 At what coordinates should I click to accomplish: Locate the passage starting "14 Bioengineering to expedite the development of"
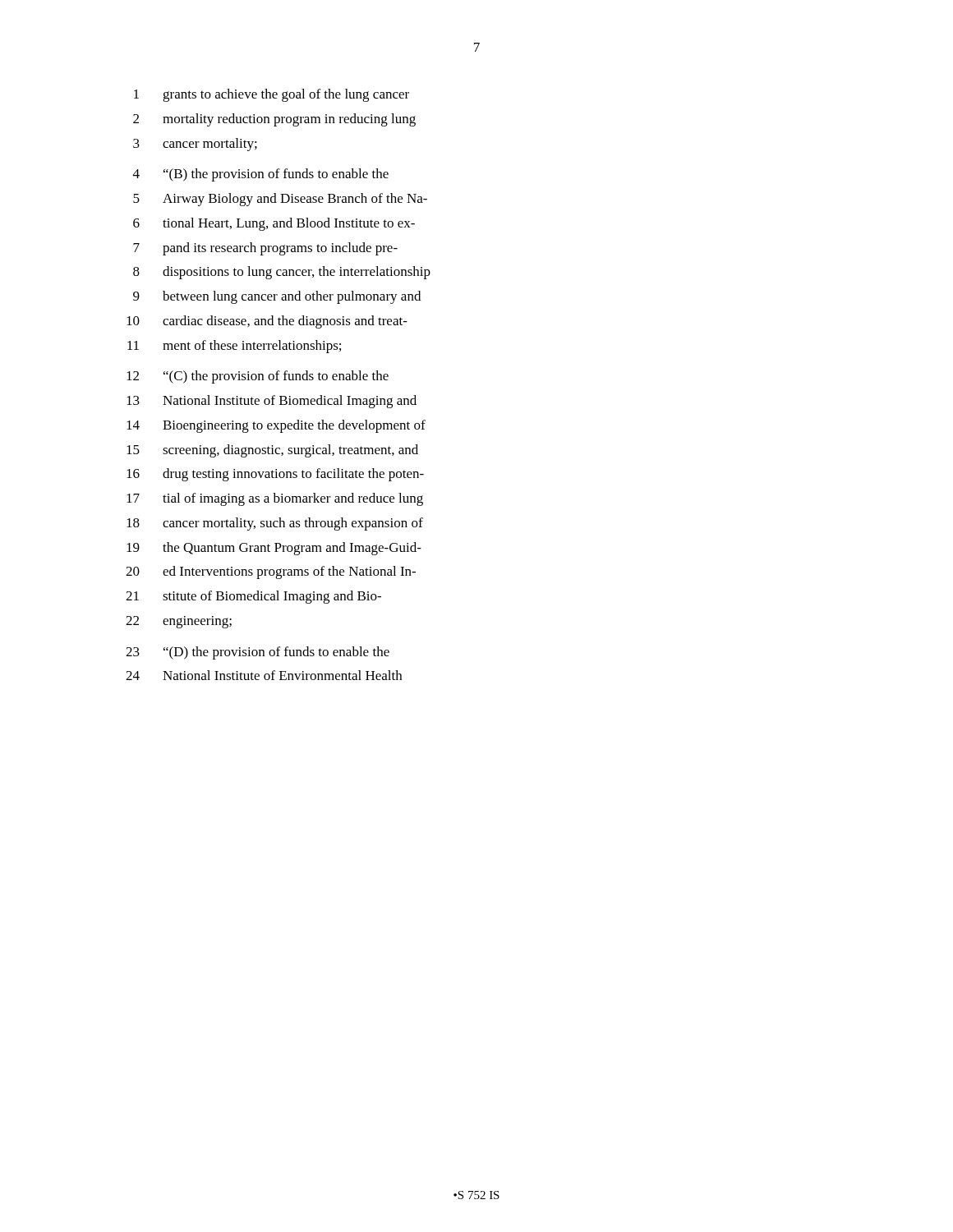click(276, 426)
